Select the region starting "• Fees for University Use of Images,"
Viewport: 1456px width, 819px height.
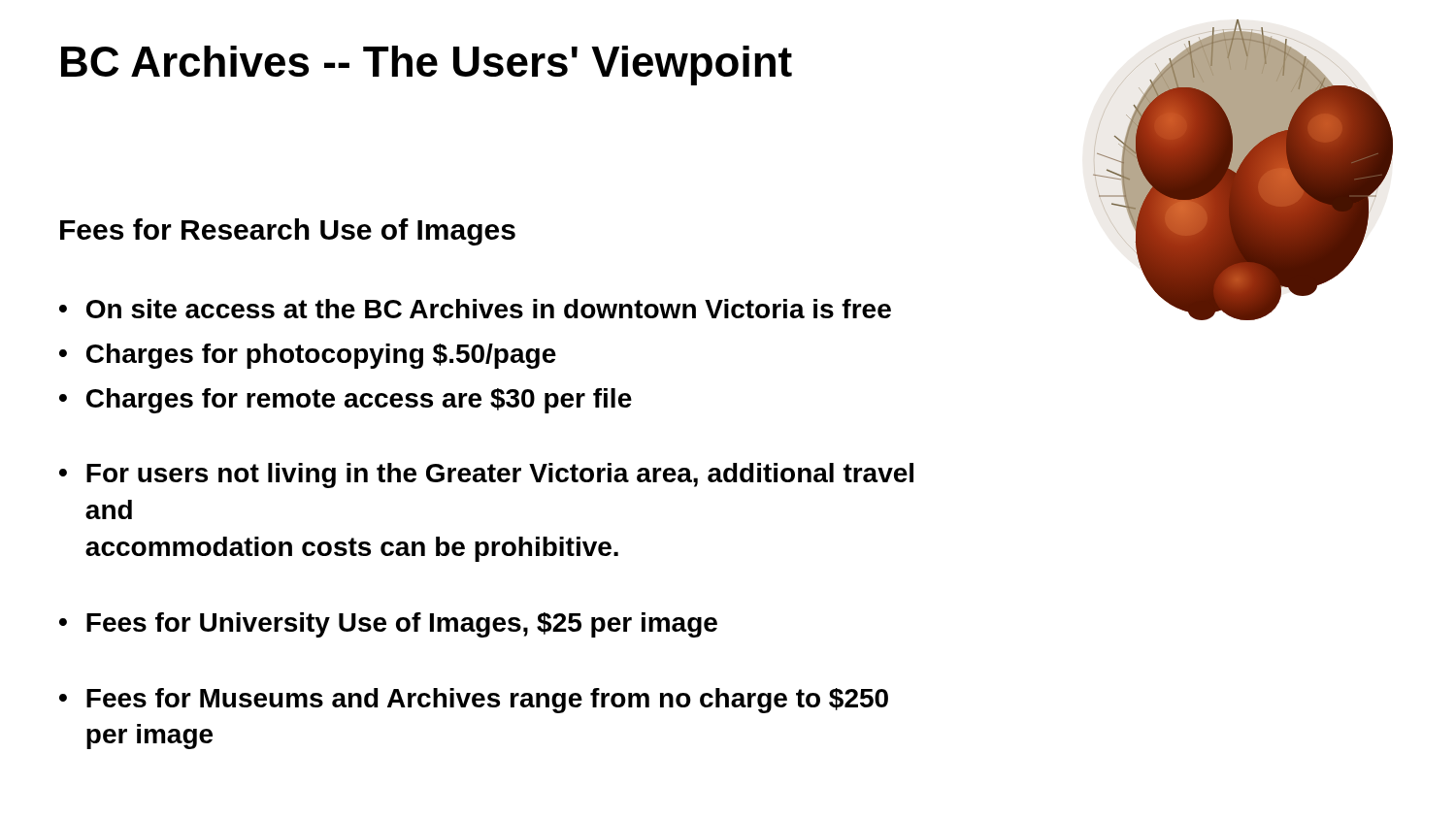388,623
